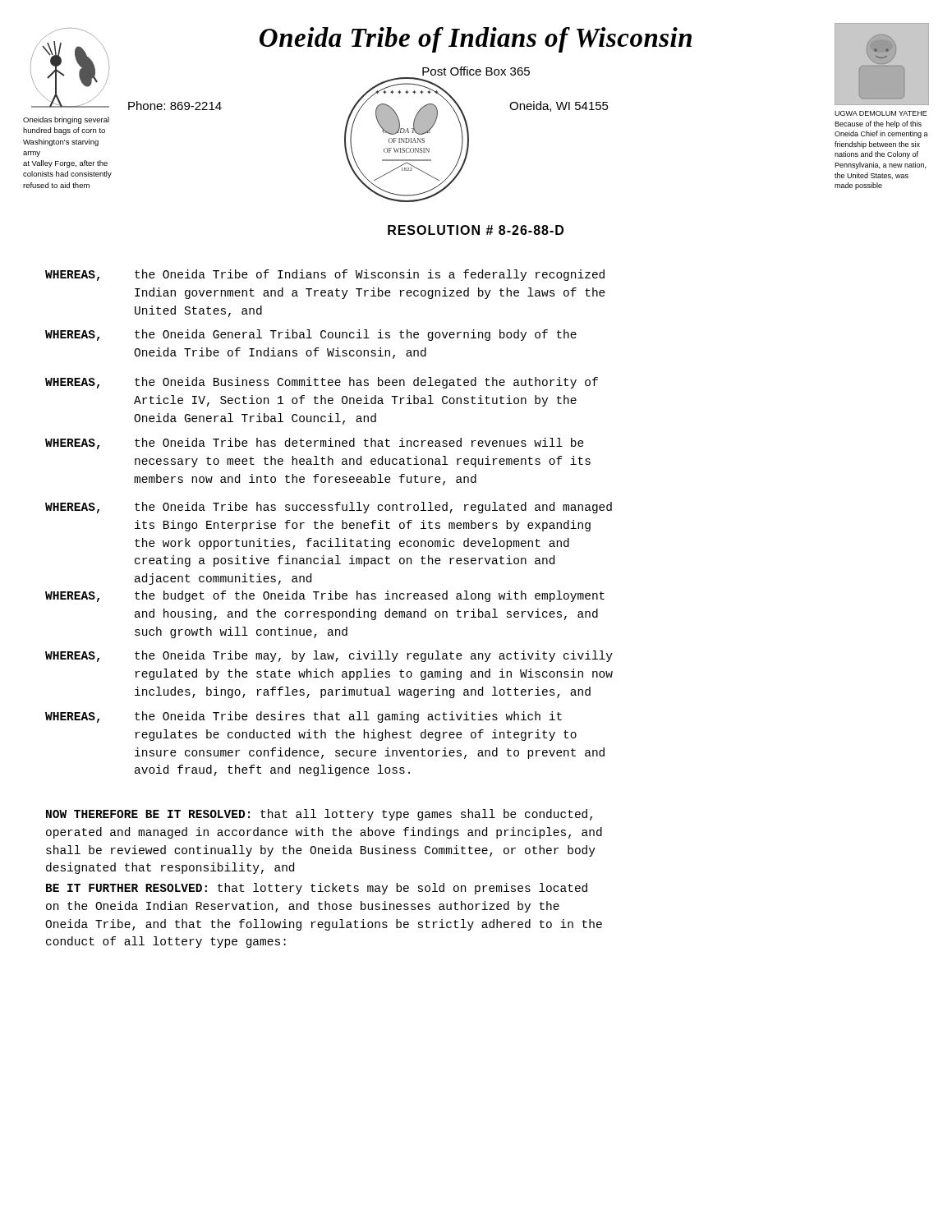Find "Post Office Box 365" on this page
This screenshot has width=952, height=1232.
point(476,71)
